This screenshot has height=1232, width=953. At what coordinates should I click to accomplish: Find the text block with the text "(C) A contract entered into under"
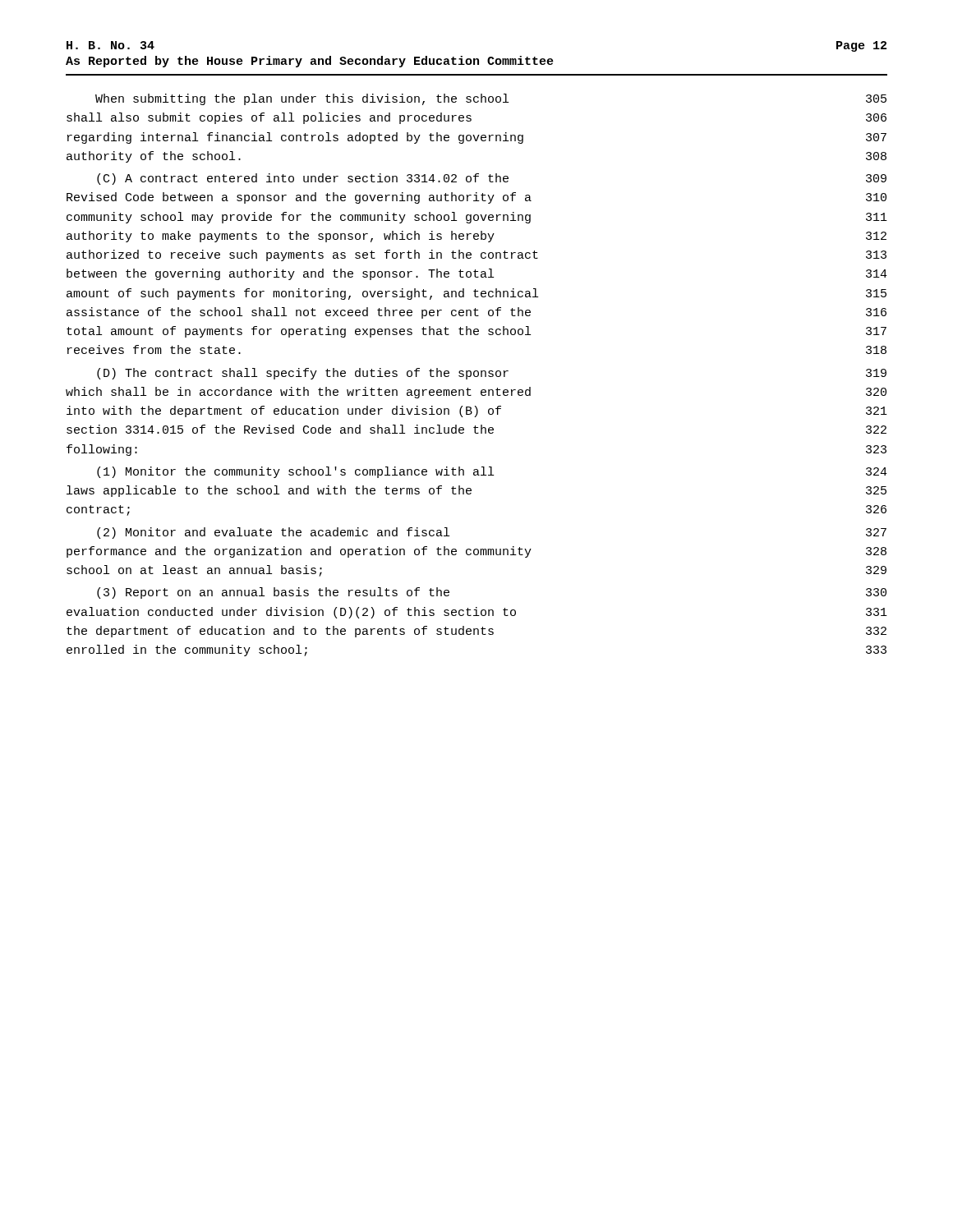point(476,265)
